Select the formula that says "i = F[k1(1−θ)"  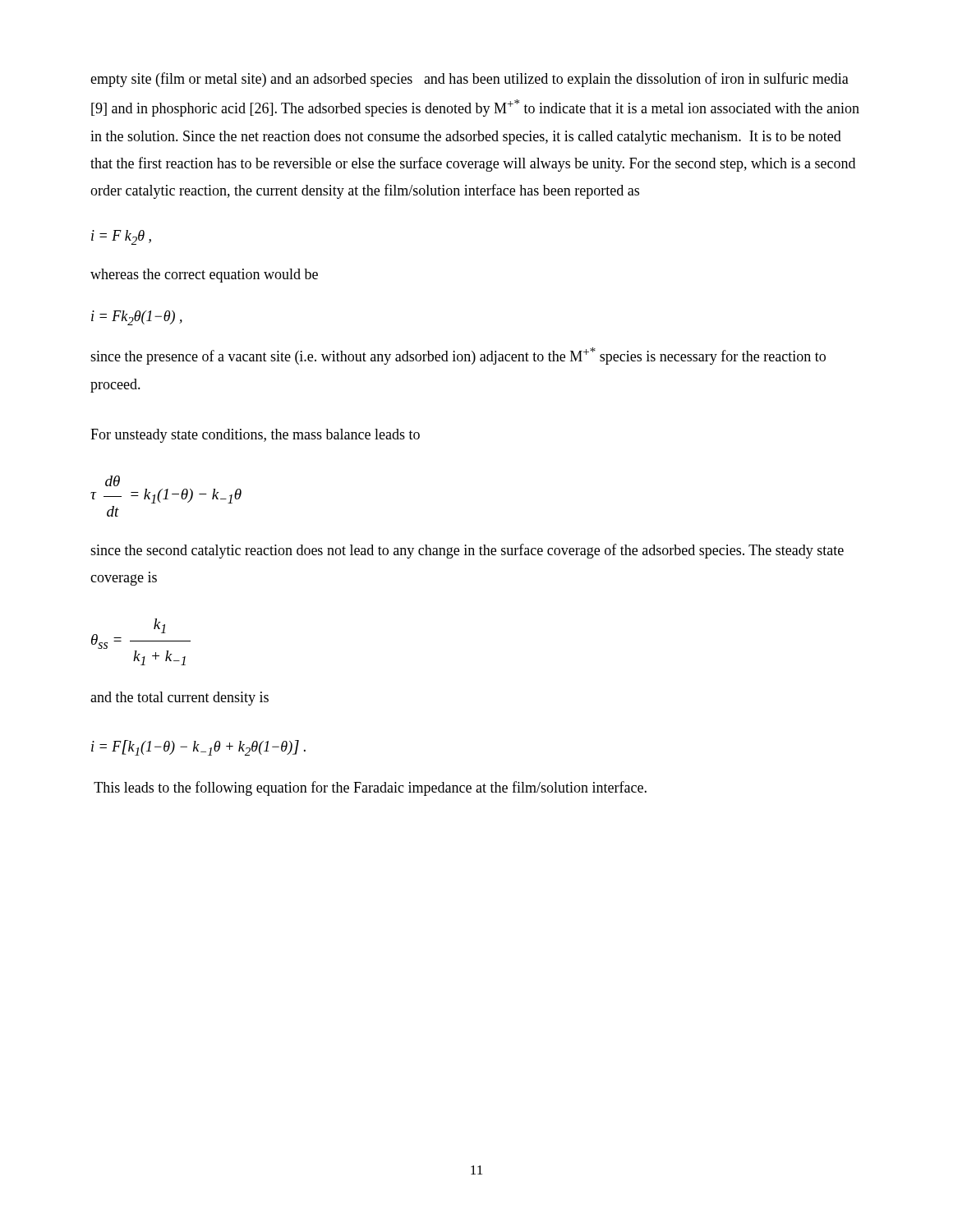point(199,747)
